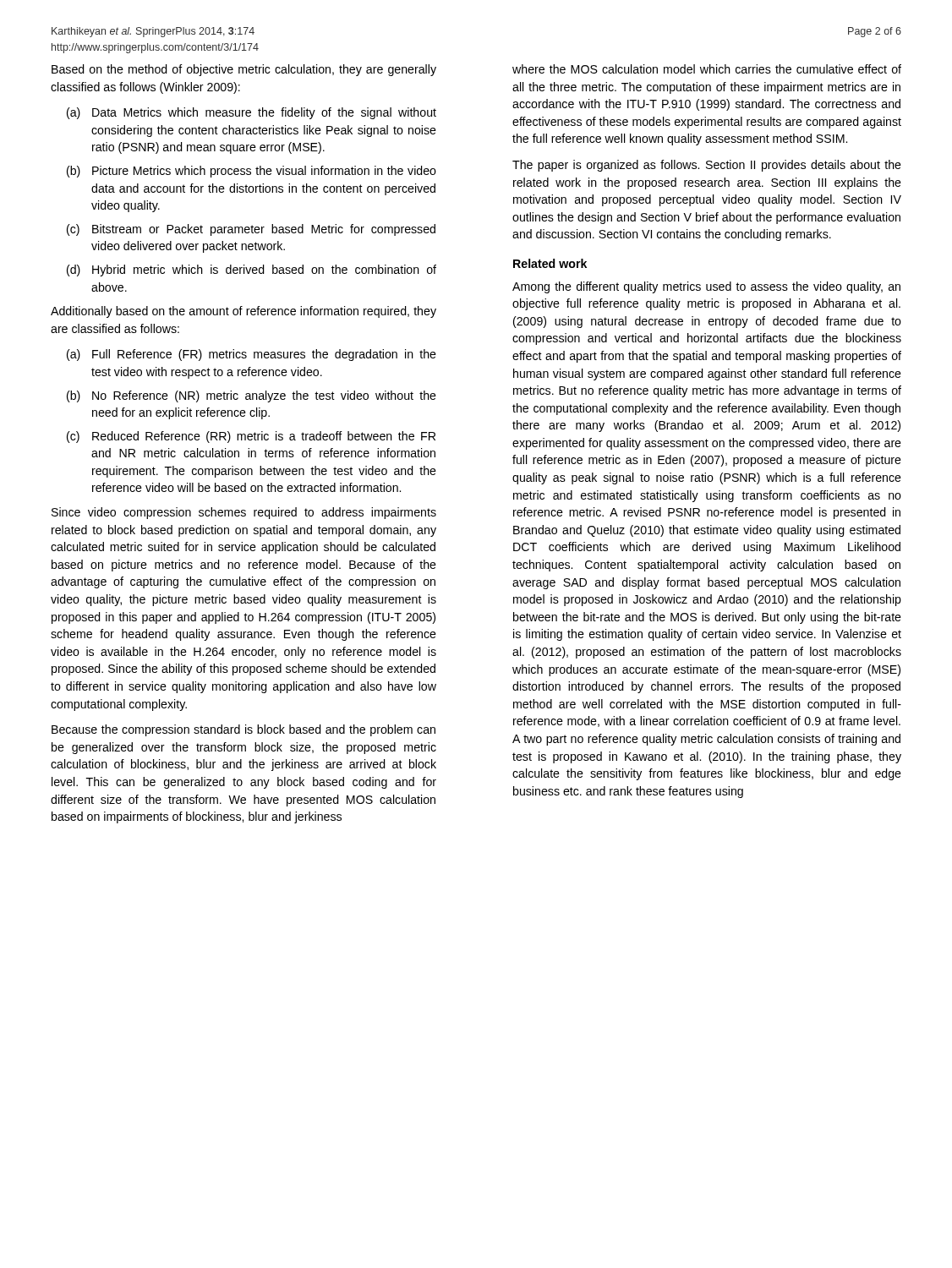The image size is (952, 1268).
Task: Point to the region starting "(b) No Reference"
Action: (x=251, y=404)
